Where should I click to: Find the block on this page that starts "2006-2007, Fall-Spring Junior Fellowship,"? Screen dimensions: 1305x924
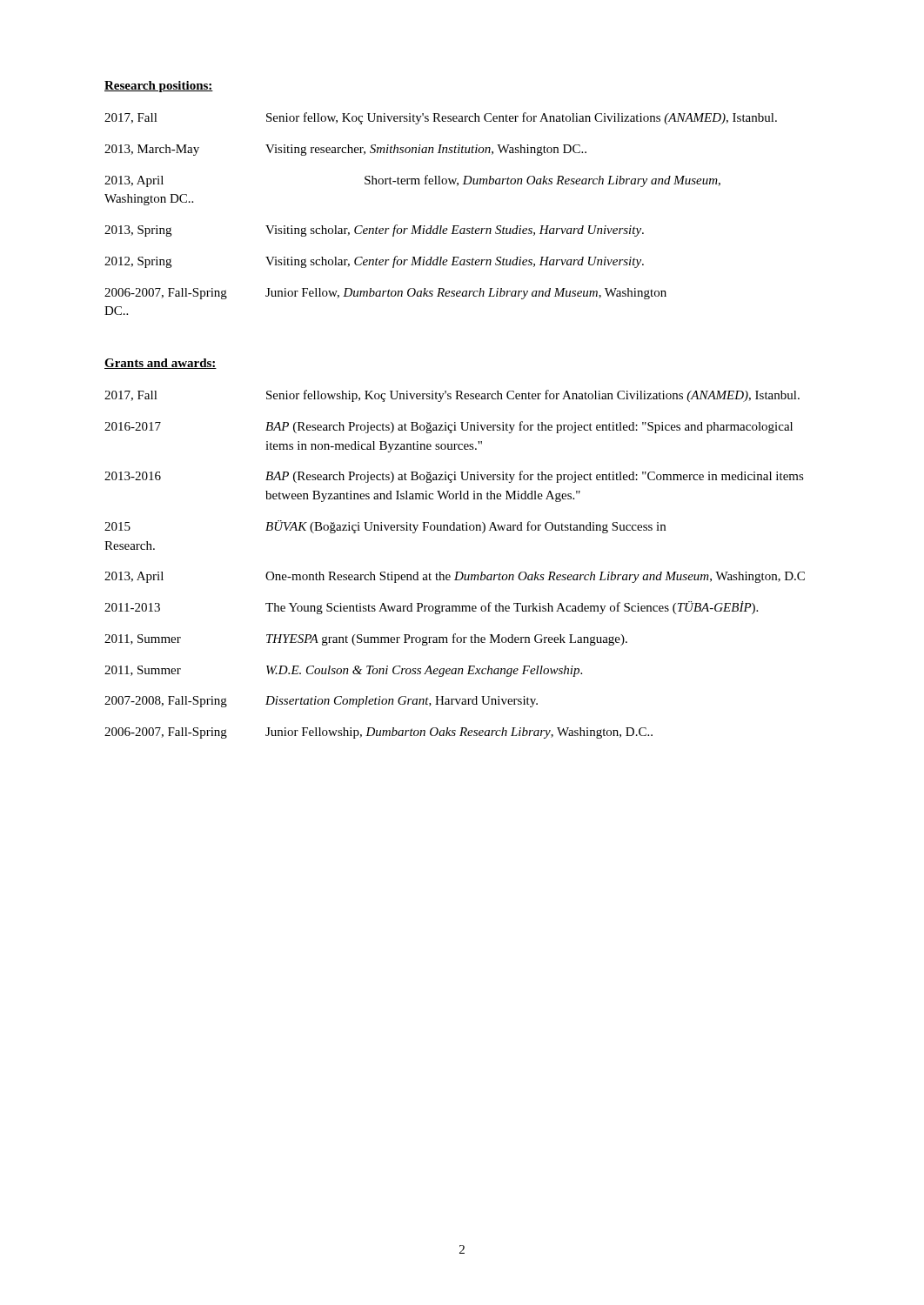pos(462,732)
